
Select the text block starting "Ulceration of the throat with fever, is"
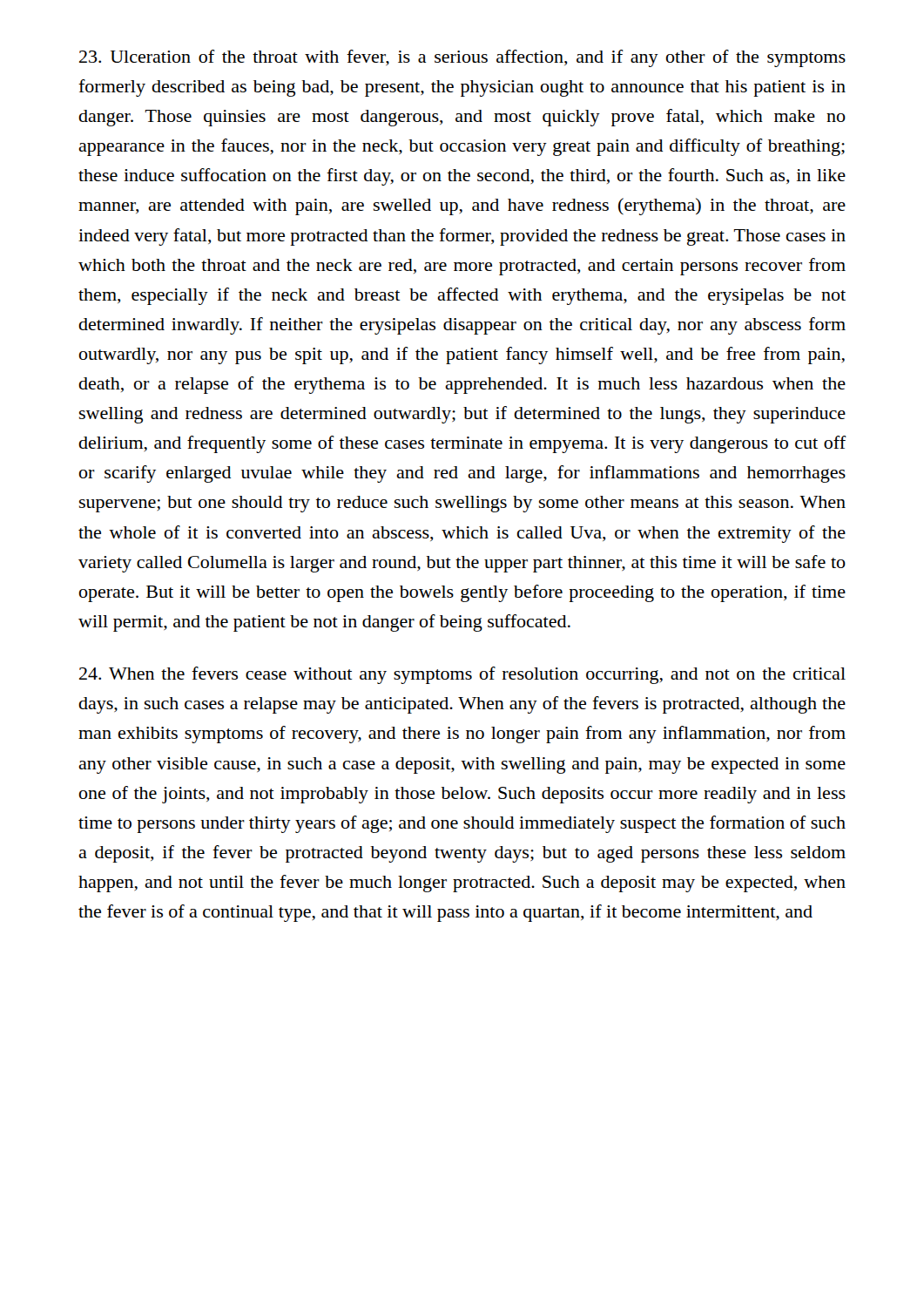click(x=462, y=339)
